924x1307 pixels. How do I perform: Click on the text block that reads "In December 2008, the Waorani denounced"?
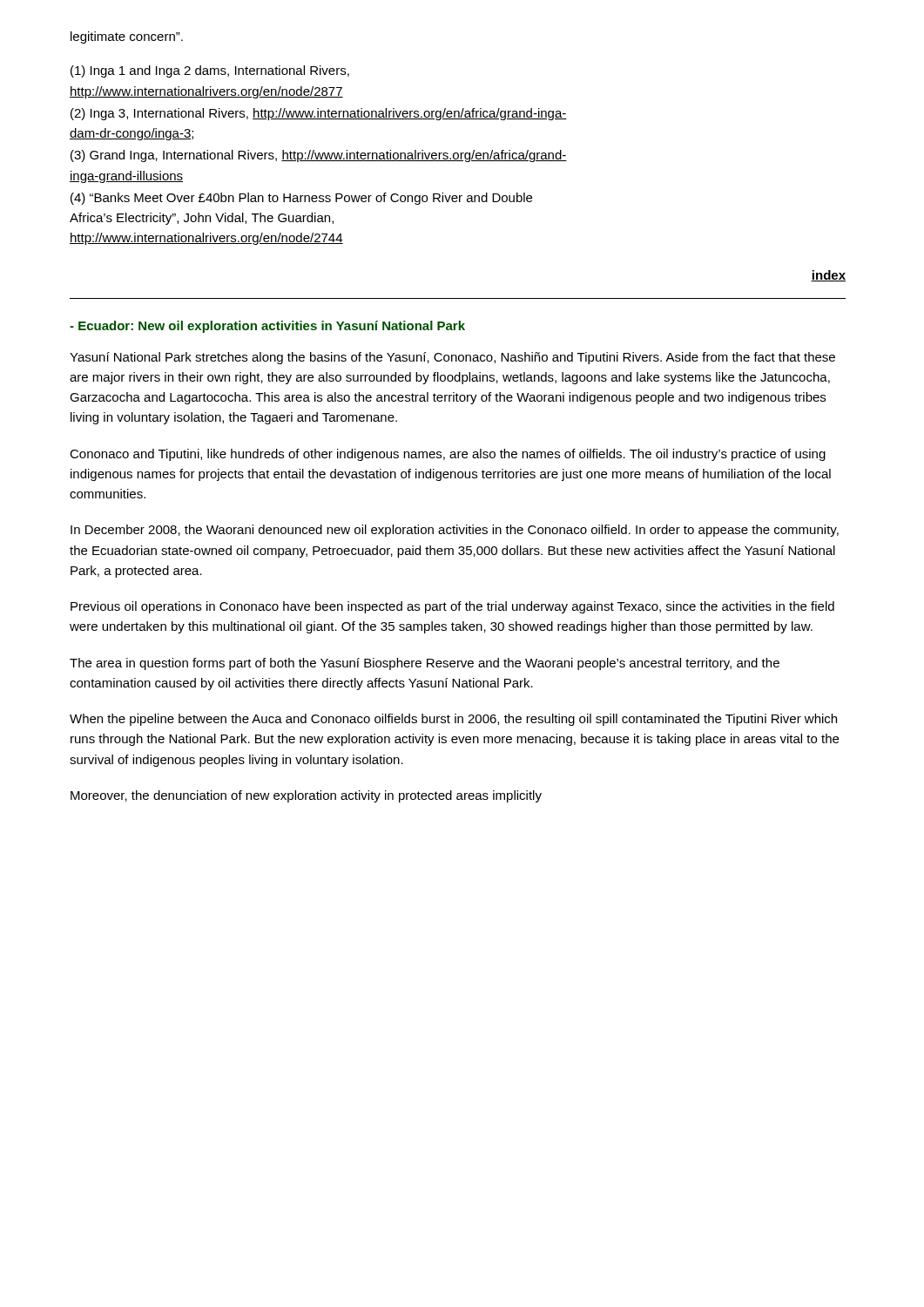(455, 550)
